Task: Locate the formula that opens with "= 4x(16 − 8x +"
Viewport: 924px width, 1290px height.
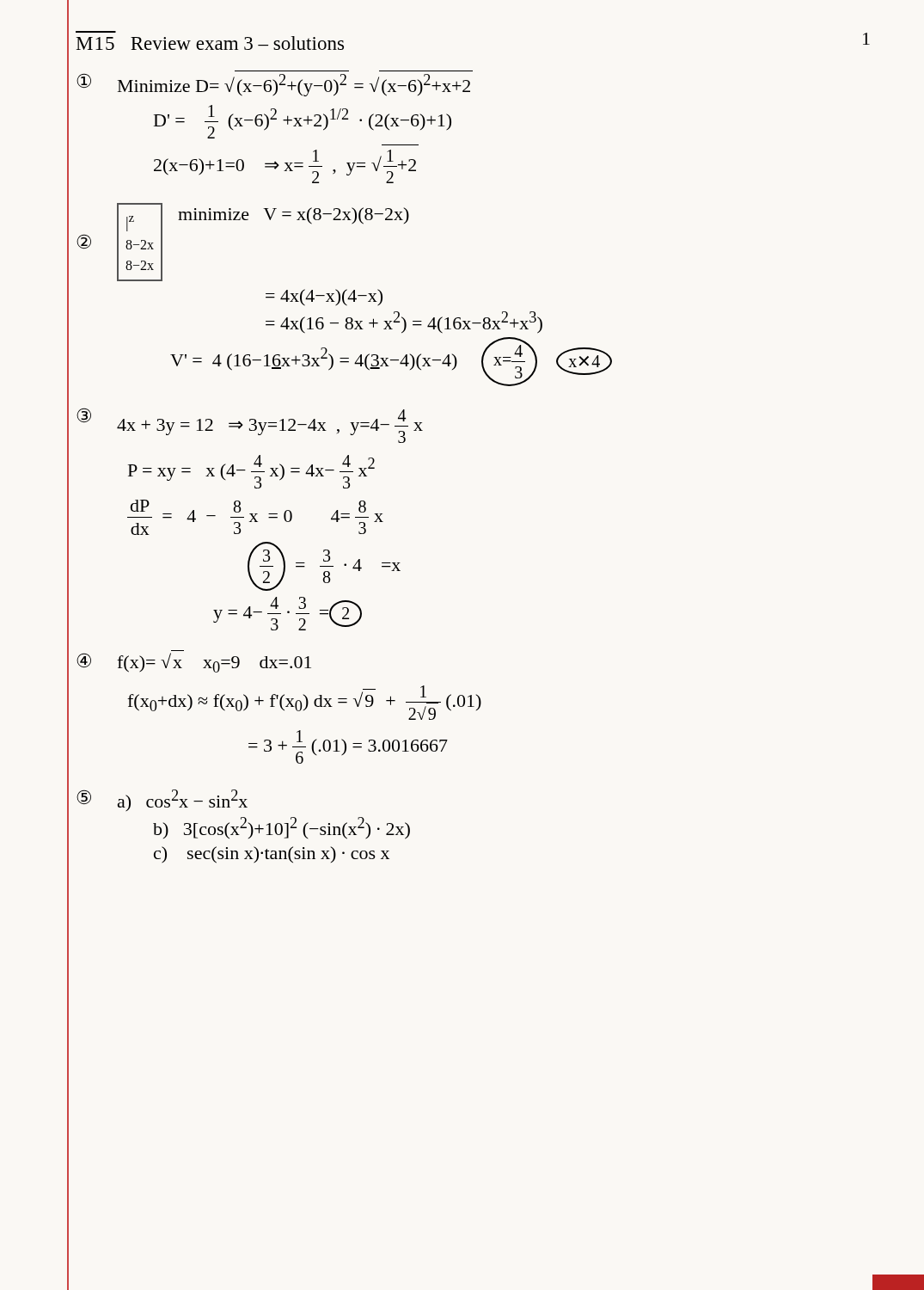Action: coord(404,322)
